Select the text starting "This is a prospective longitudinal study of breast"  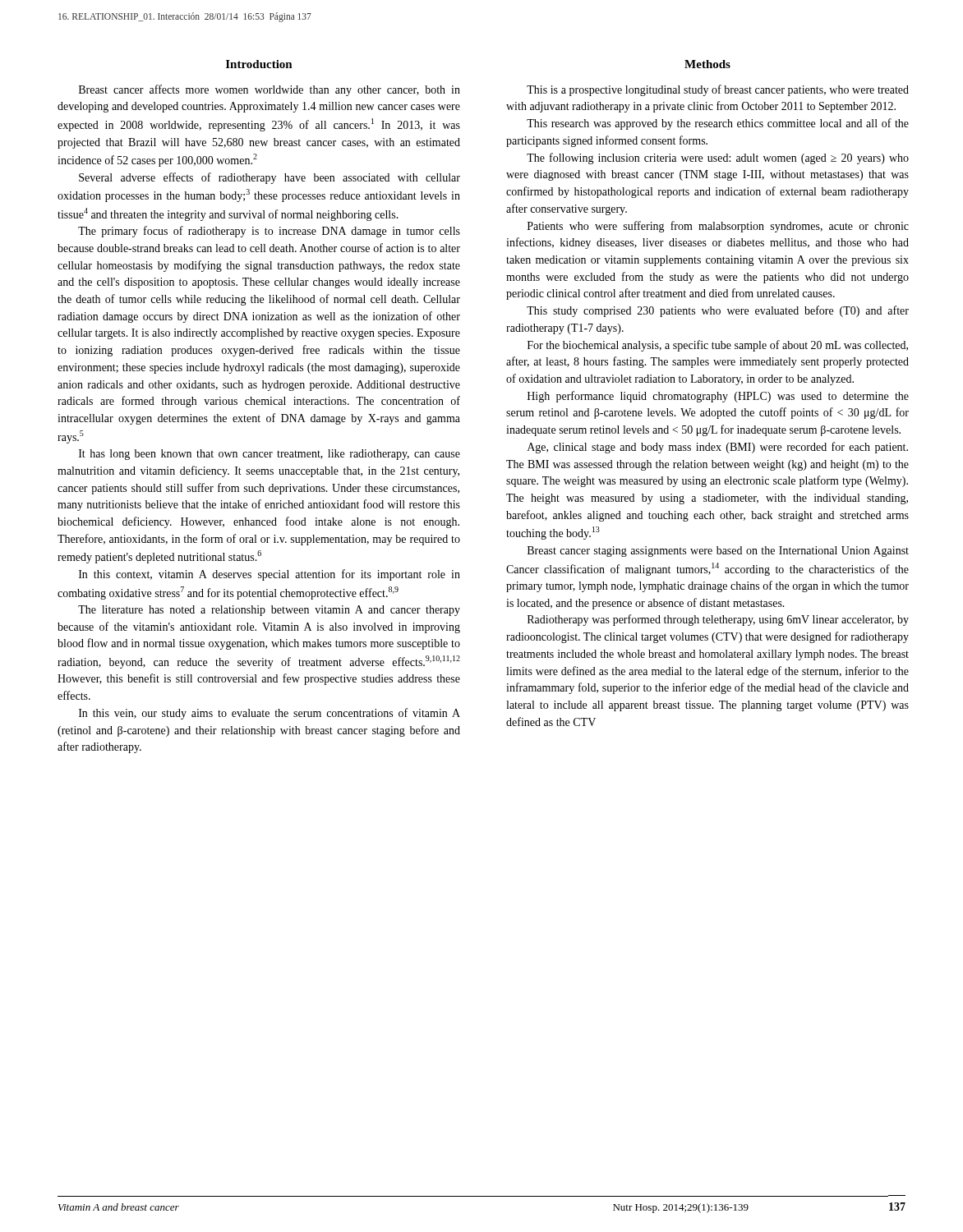coord(707,407)
